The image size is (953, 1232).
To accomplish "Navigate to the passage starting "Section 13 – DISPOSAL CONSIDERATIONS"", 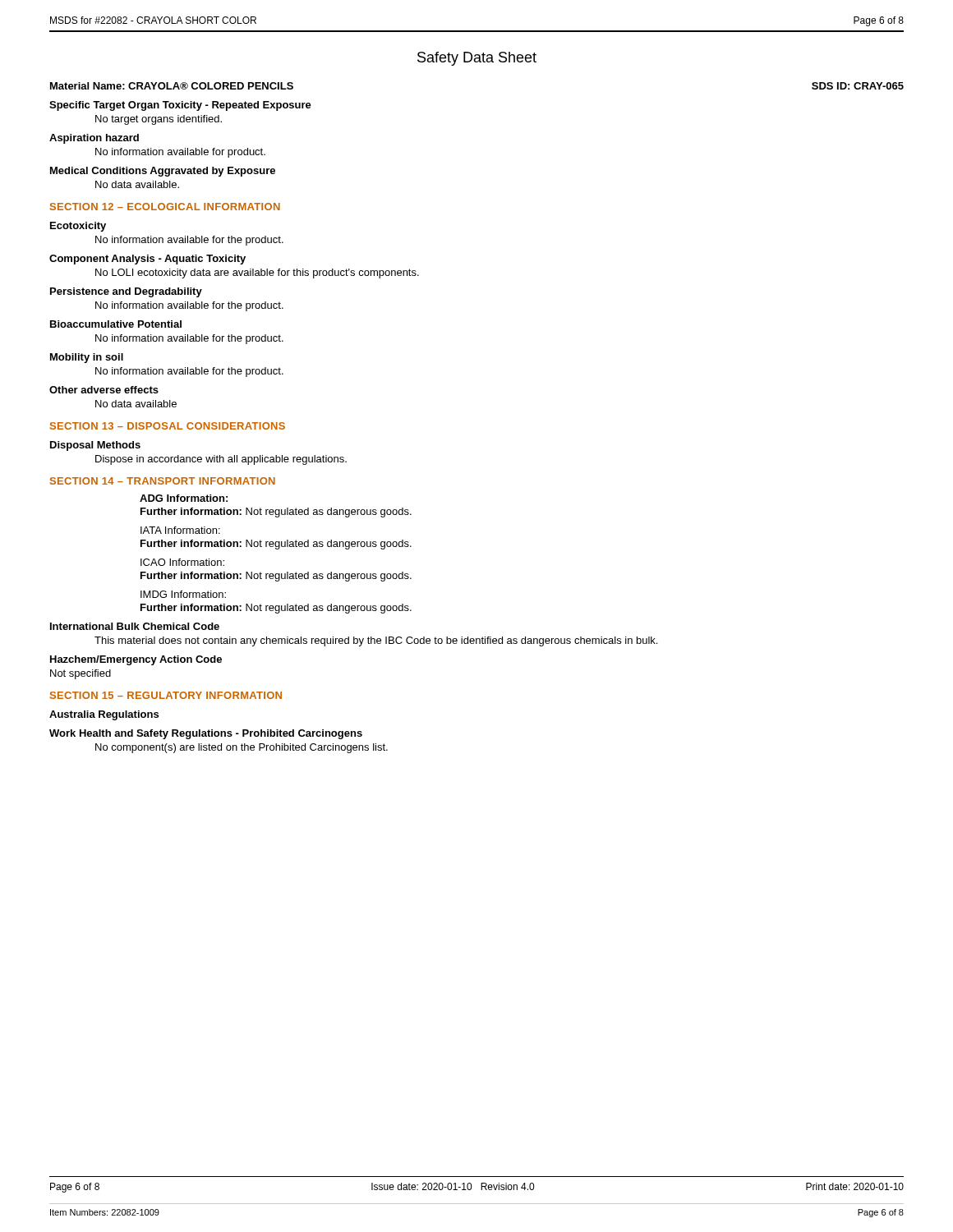I will tap(167, 426).
